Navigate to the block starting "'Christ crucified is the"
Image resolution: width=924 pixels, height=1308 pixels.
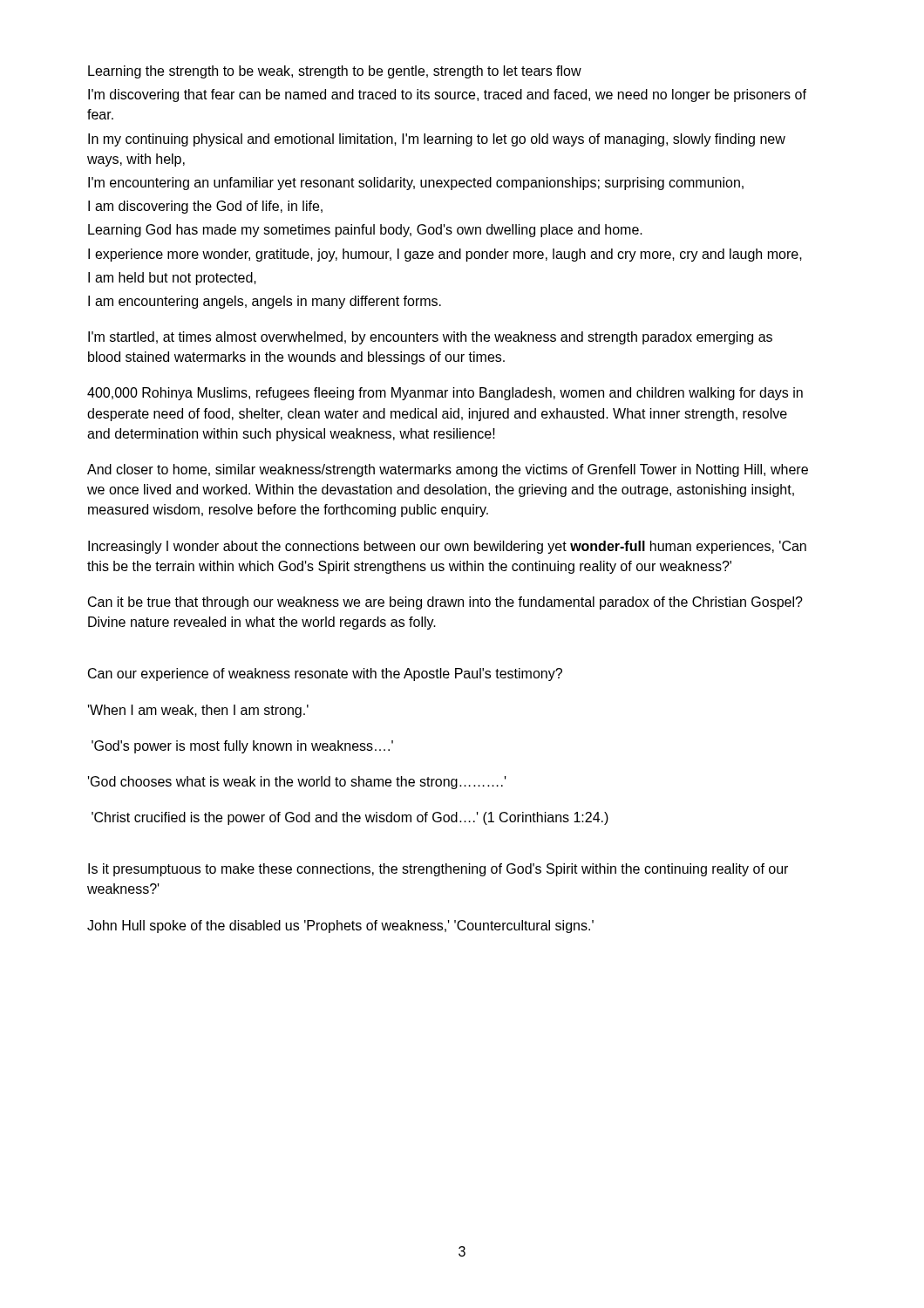[x=449, y=818]
